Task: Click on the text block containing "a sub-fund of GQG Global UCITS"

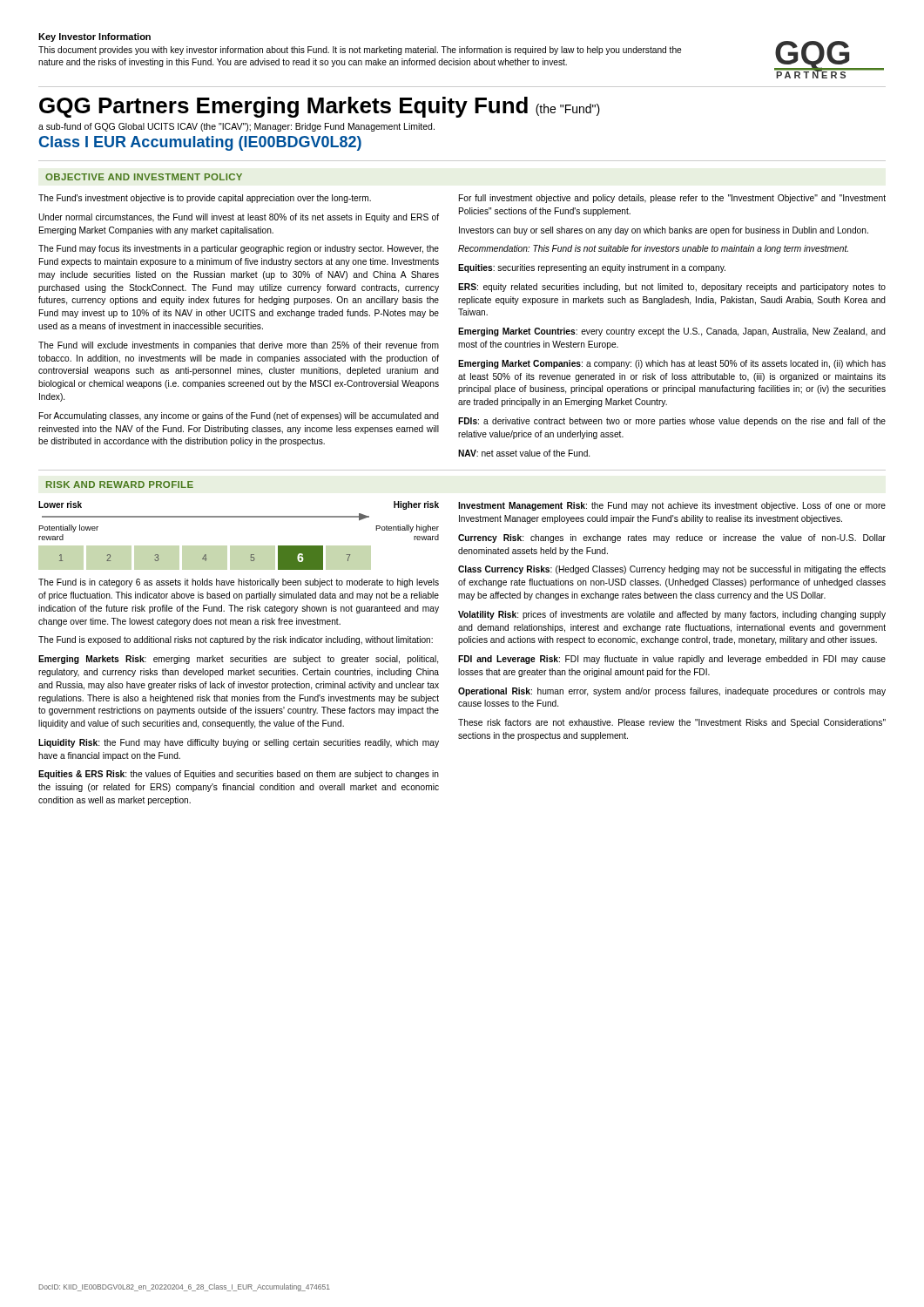Action: point(237,126)
